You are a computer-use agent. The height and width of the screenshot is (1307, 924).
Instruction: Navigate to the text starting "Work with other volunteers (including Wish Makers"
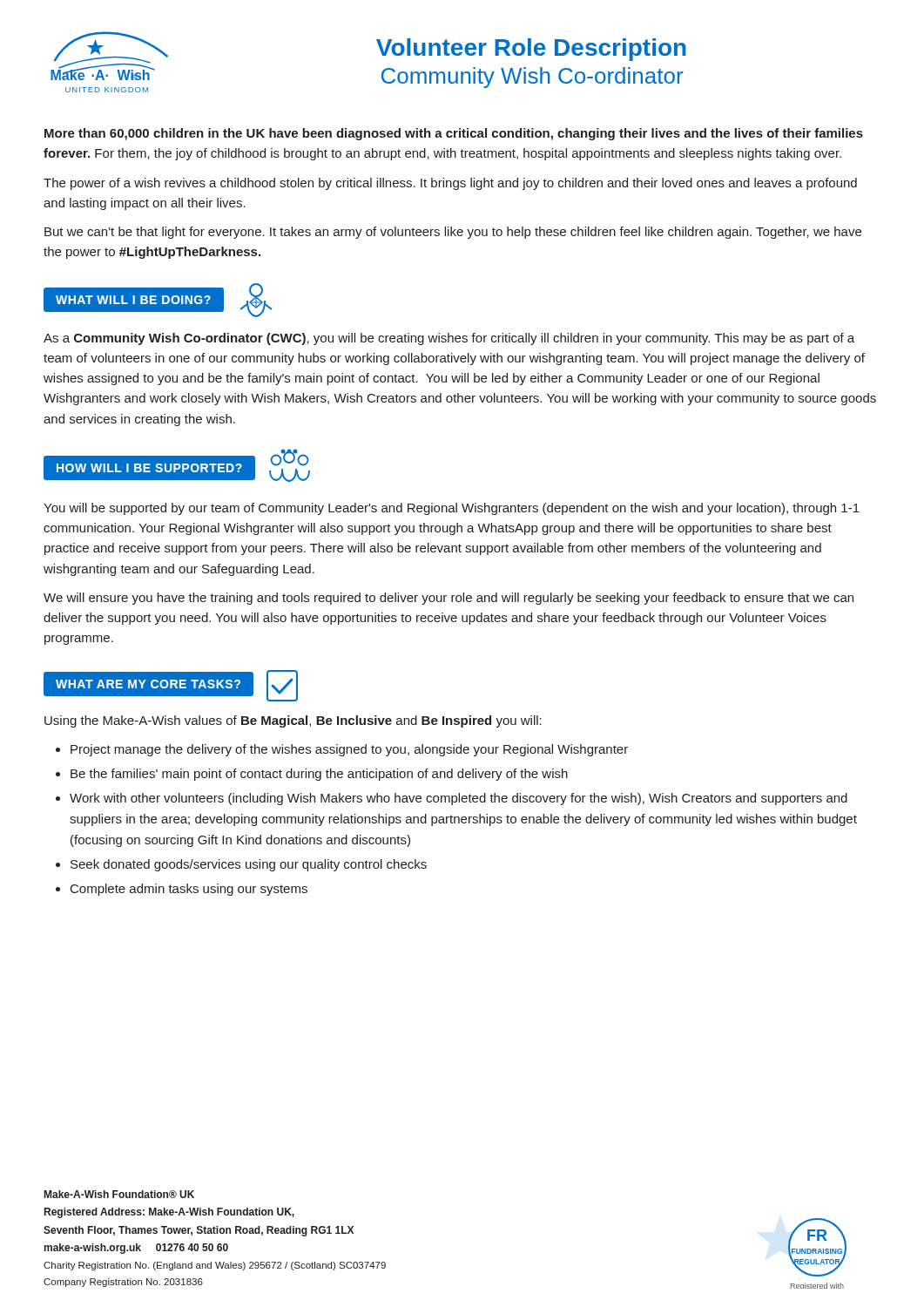pos(463,818)
